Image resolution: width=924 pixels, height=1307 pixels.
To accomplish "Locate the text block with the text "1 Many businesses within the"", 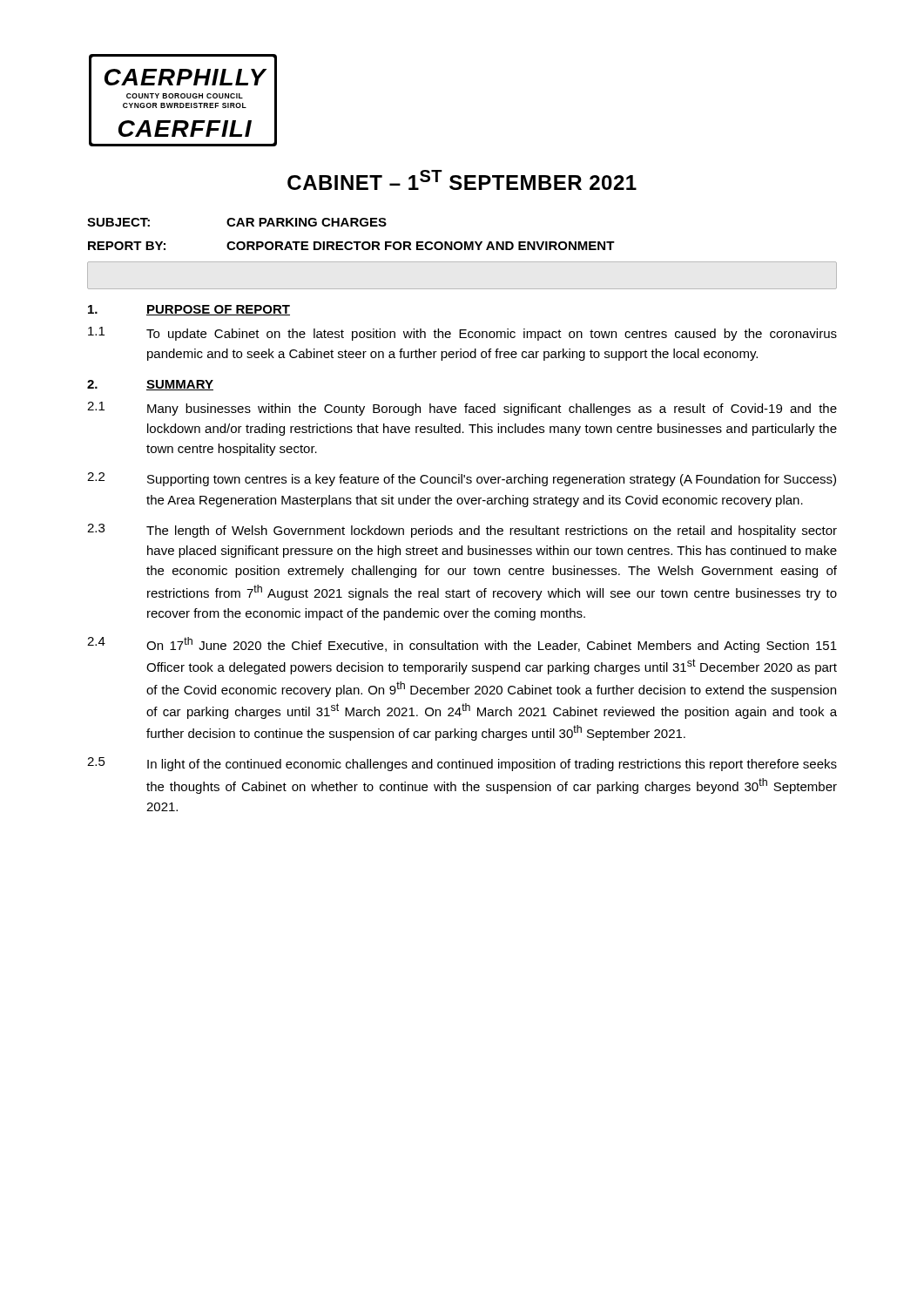I will (462, 428).
